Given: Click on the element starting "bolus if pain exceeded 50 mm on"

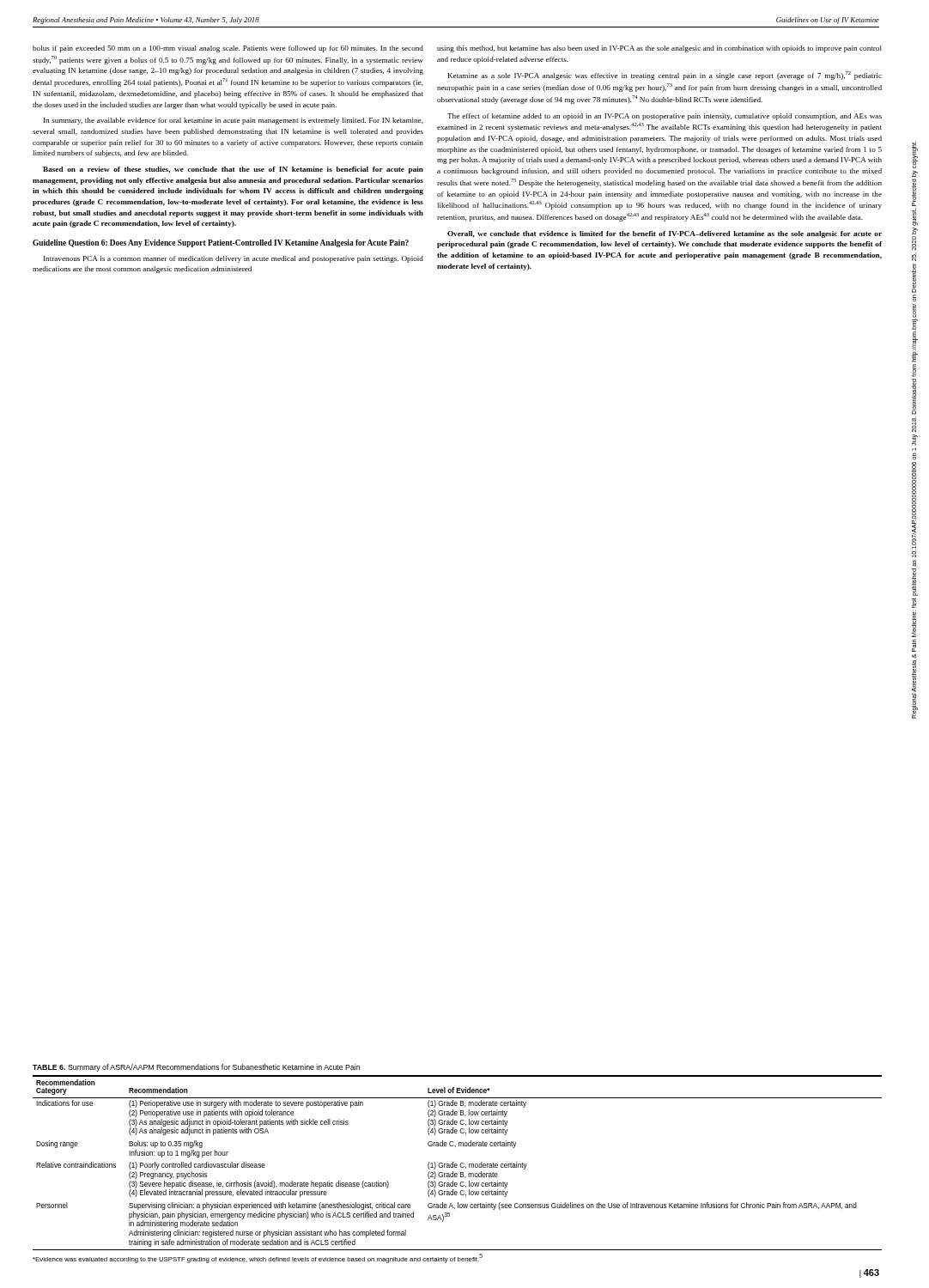Looking at the screenshot, I should click(x=228, y=77).
